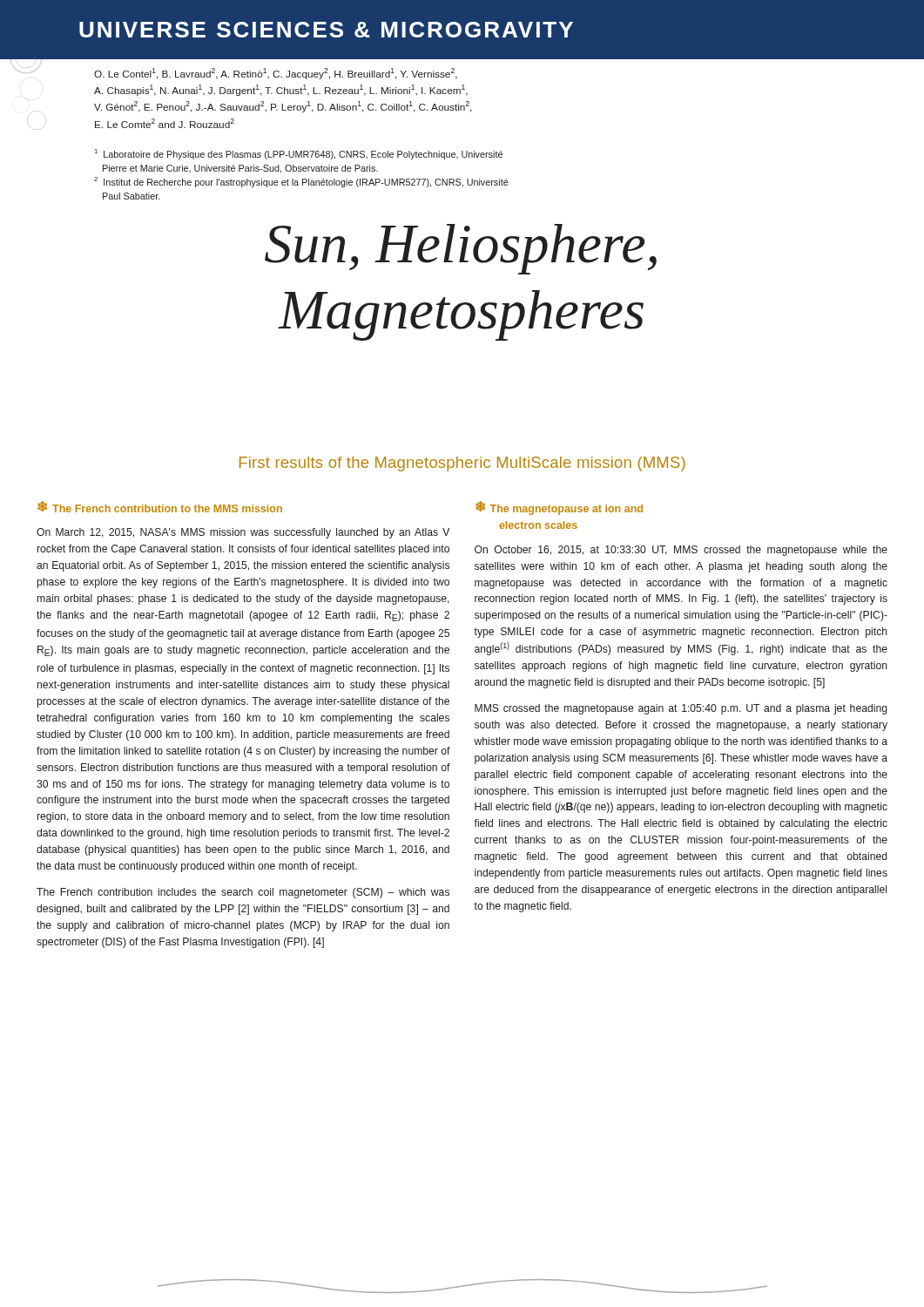This screenshot has width=924, height=1307.
Task: Navigate to the text starting "First results of"
Action: [x=462, y=462]
